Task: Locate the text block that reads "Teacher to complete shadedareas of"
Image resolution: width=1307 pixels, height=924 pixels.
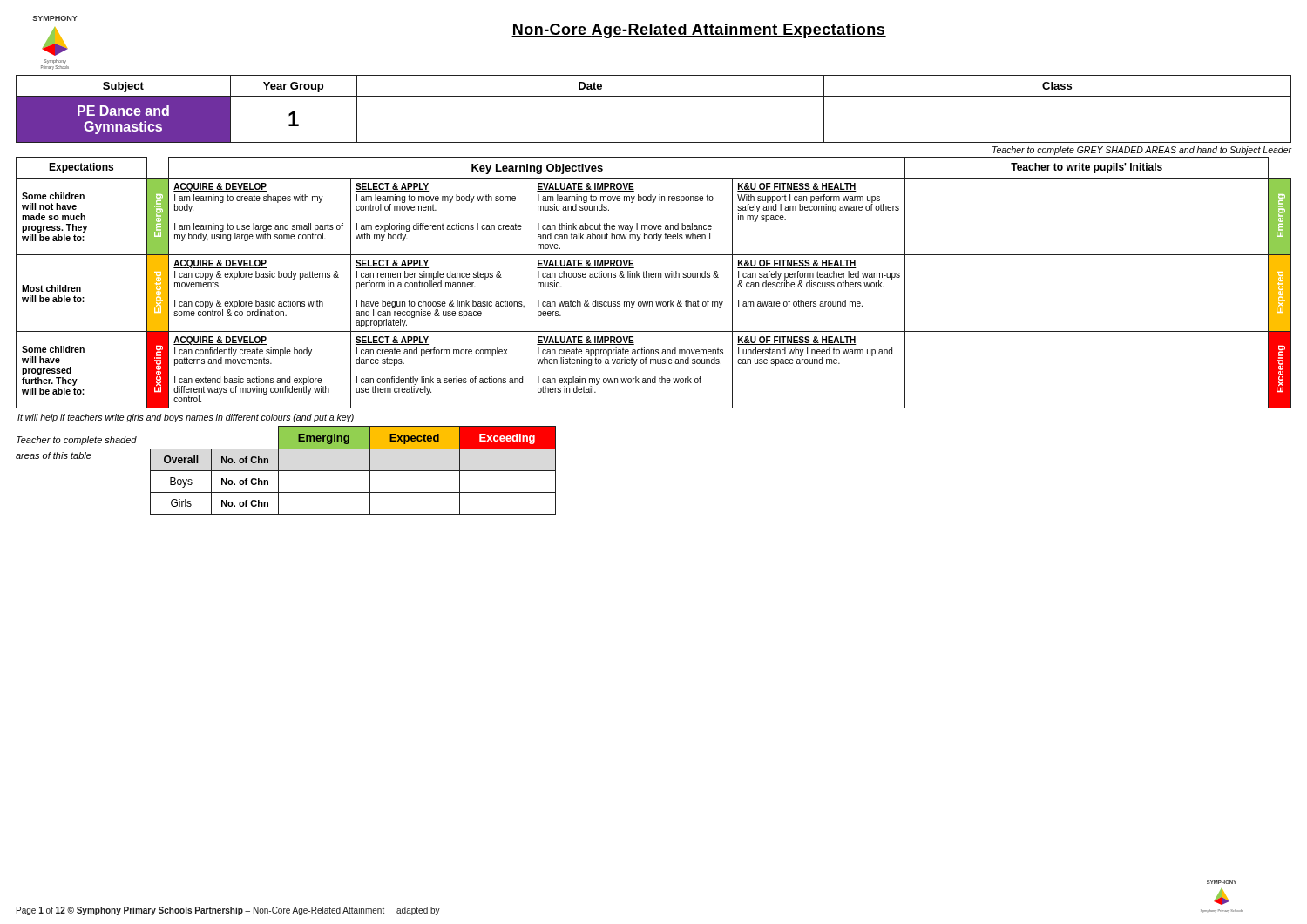Action: coord(76,447)
